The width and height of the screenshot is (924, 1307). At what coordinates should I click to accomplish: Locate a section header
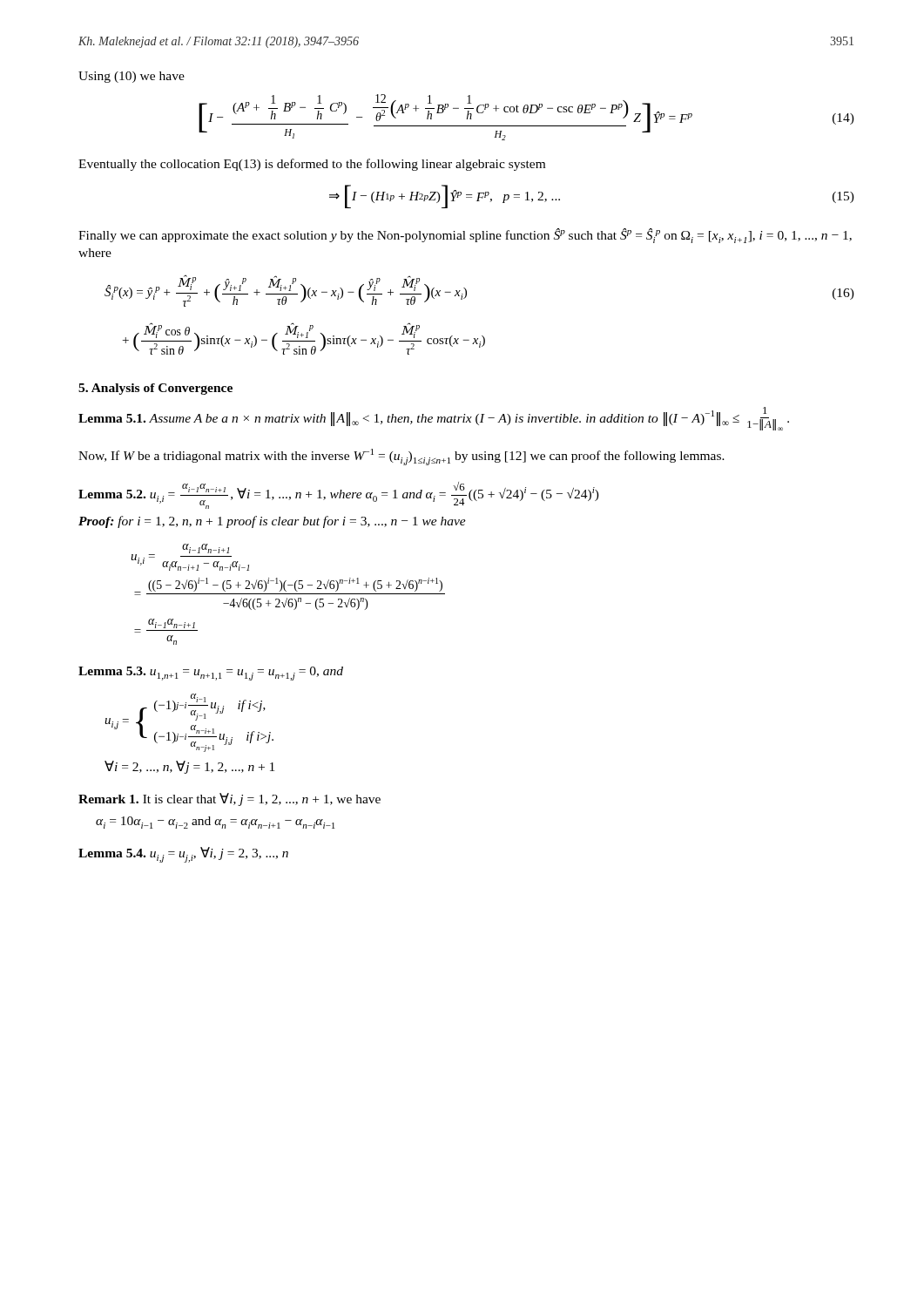tap(156, 387)
